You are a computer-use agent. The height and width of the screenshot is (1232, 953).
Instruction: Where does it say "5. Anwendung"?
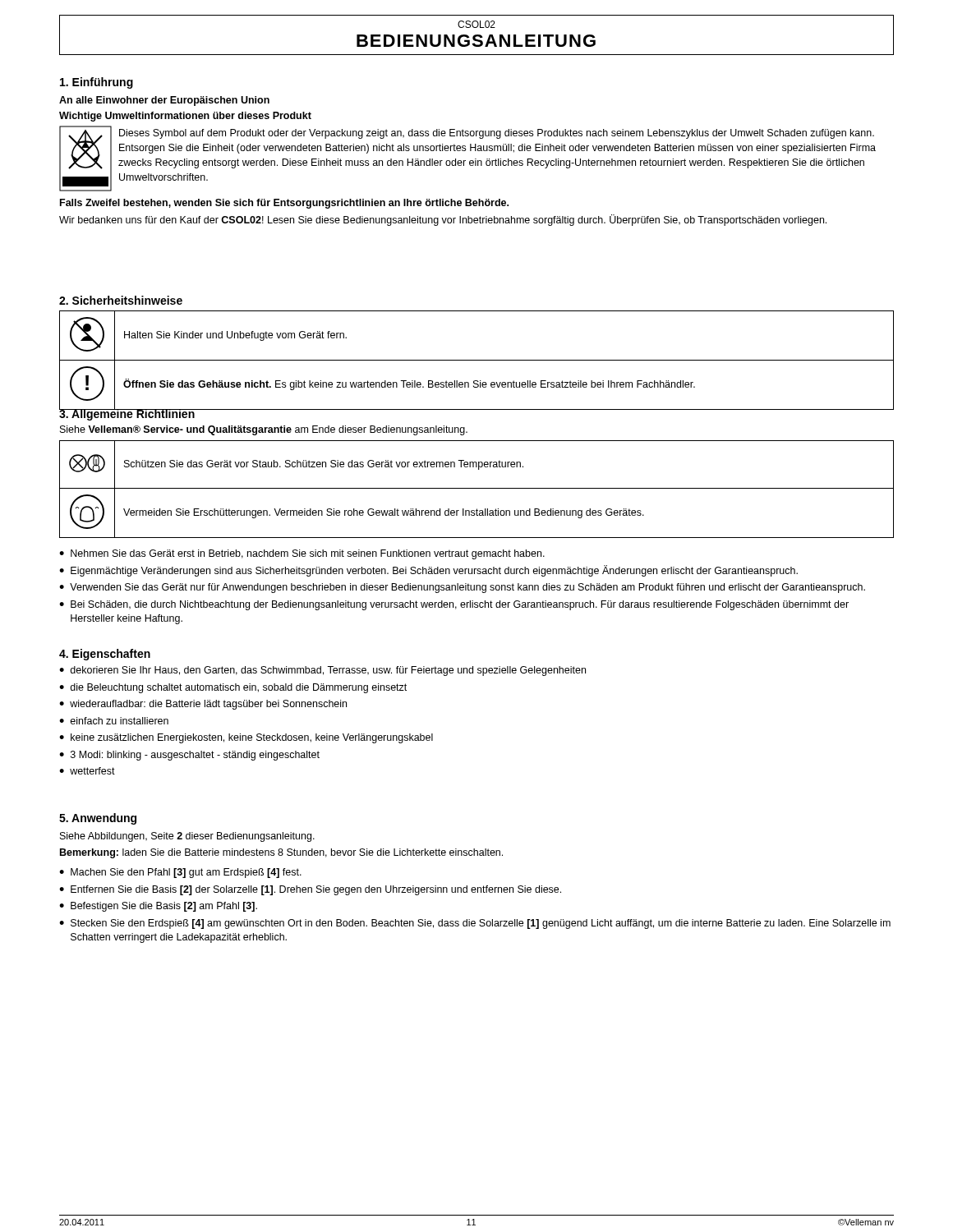coord(98,819)
